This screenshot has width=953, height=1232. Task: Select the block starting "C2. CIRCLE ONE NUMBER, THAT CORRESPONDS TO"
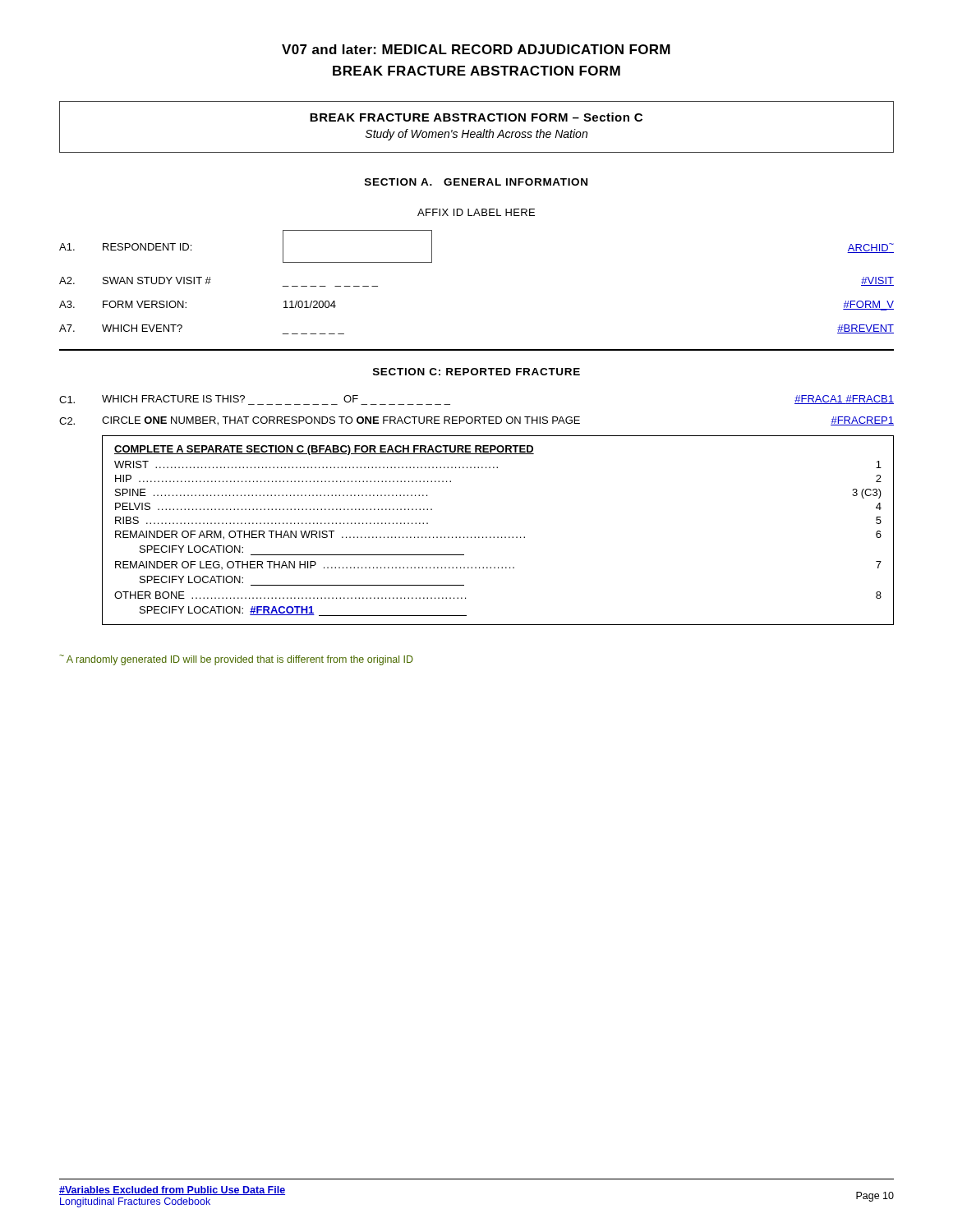pos(476,421)
